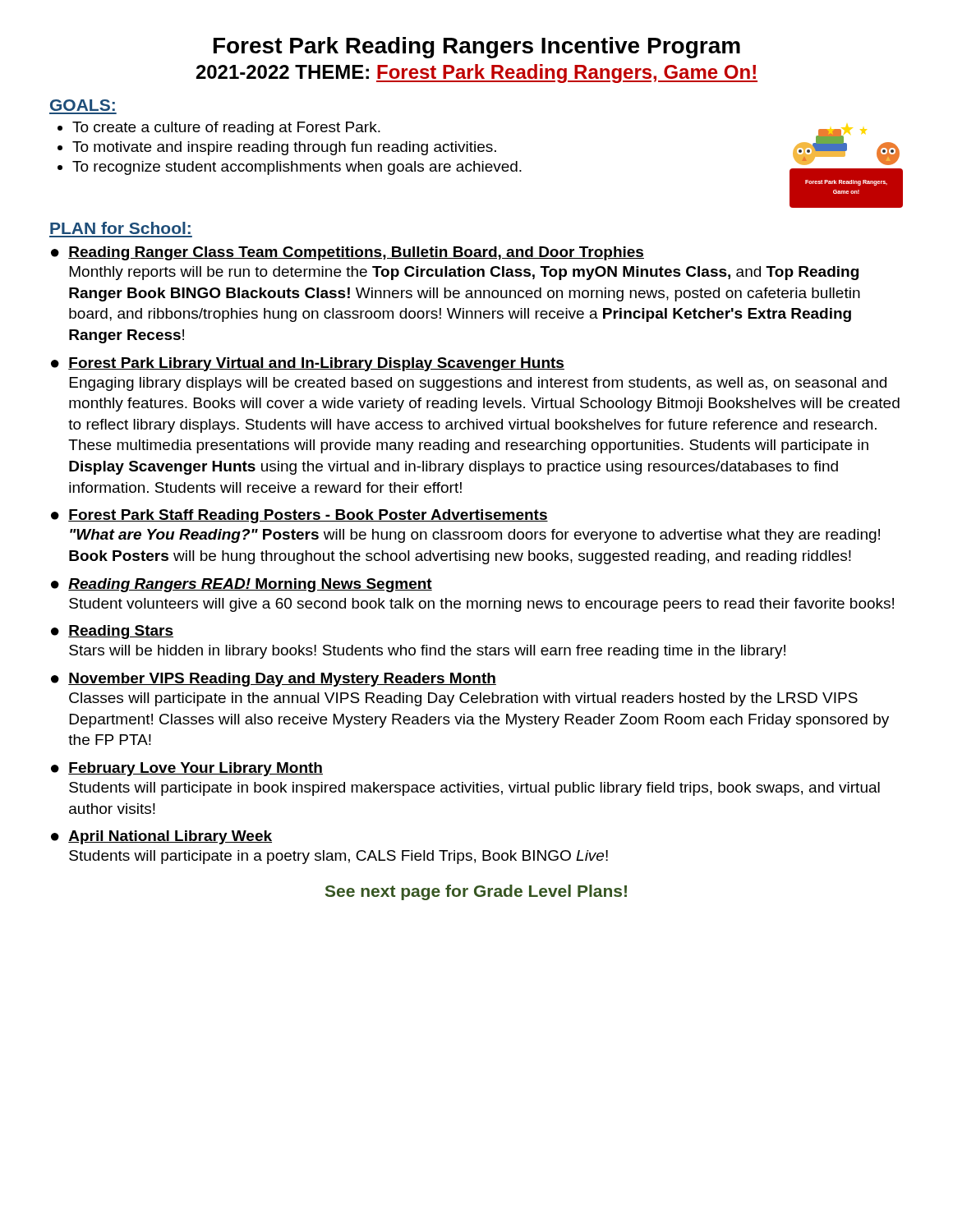Find the passage starting "● November VIPS Reading"

(x=476, y=710)
